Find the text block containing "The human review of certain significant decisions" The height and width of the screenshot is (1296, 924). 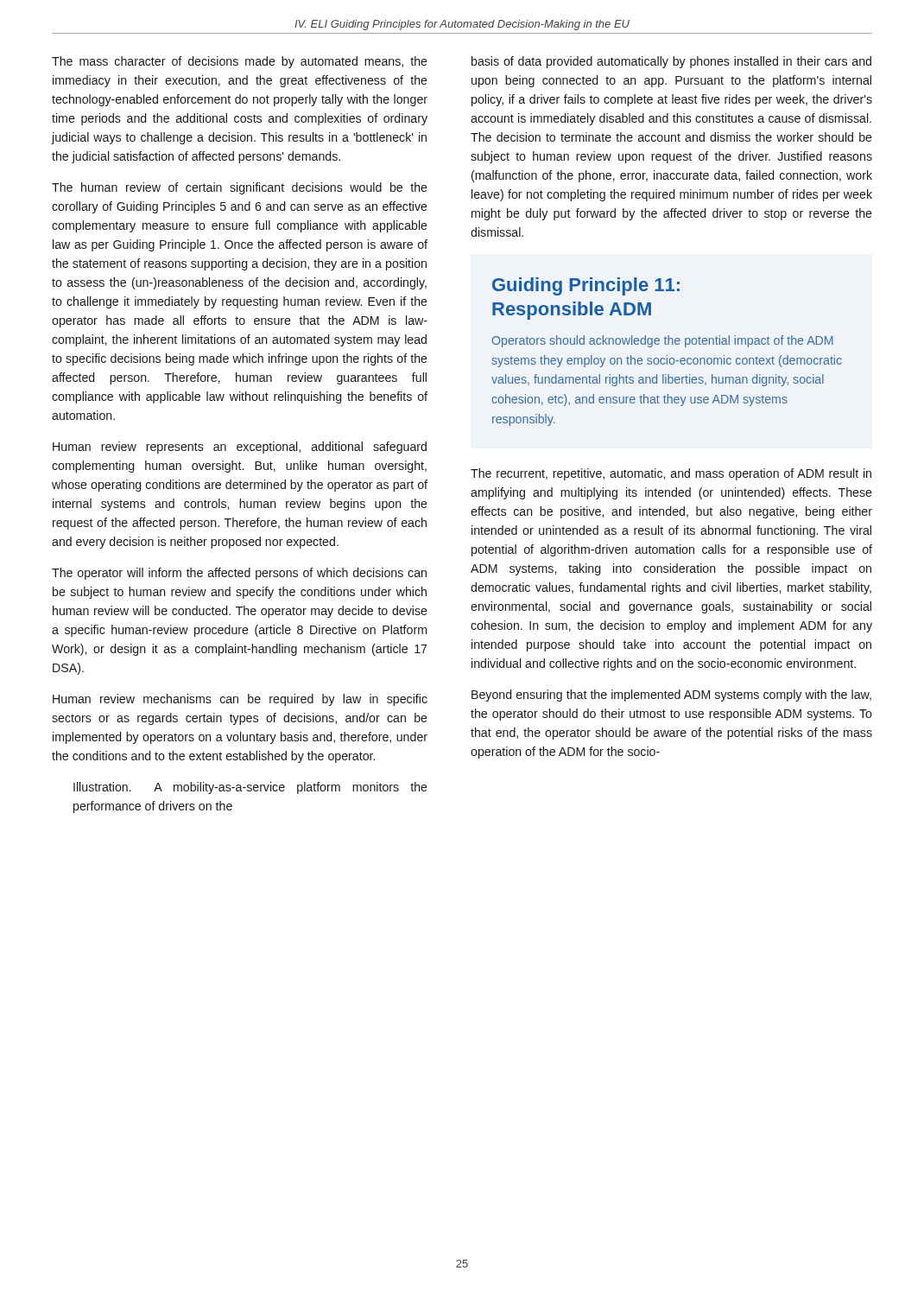tap(240, 302)
